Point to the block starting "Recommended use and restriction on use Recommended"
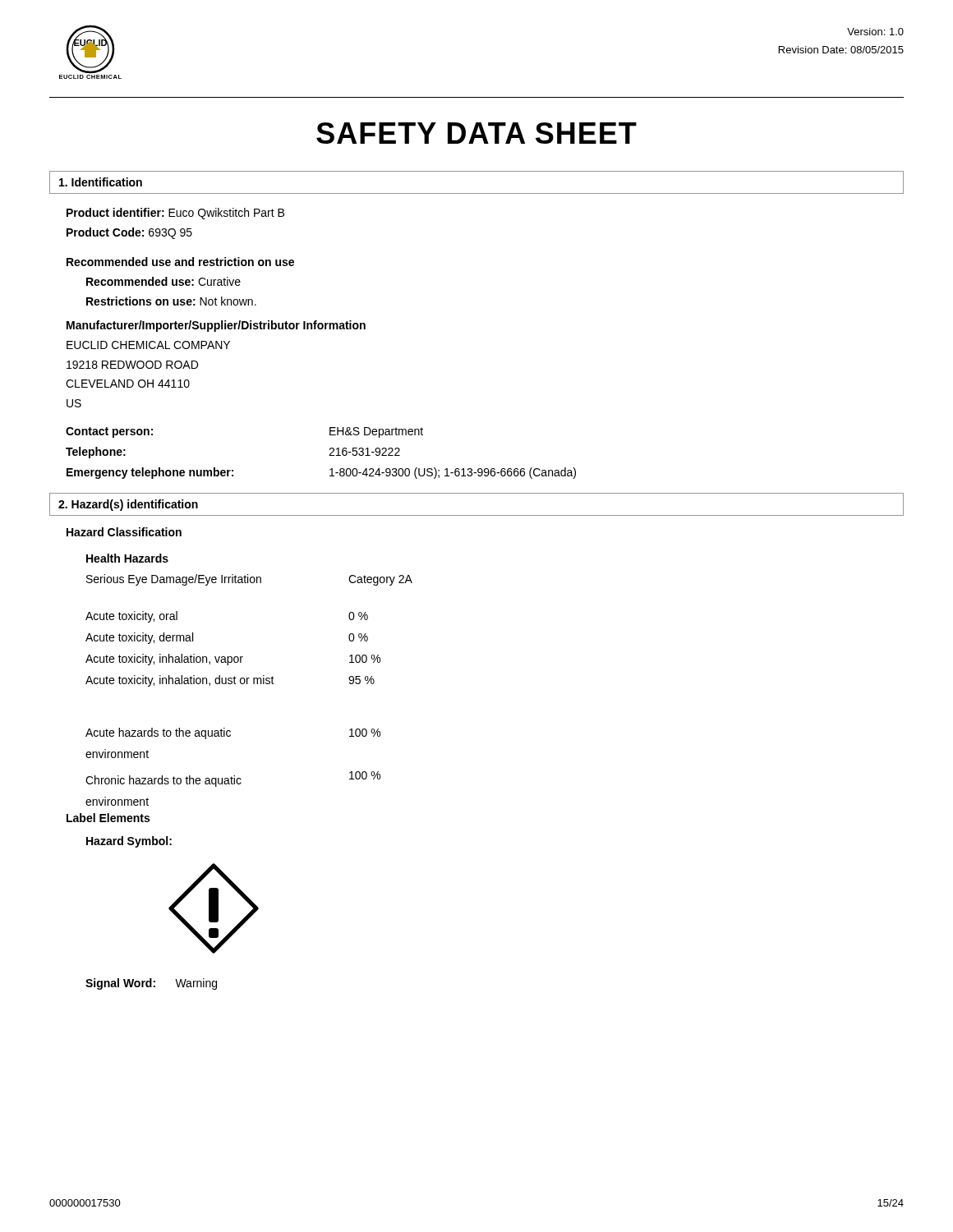953x1232 pixels. coord(180,262)
